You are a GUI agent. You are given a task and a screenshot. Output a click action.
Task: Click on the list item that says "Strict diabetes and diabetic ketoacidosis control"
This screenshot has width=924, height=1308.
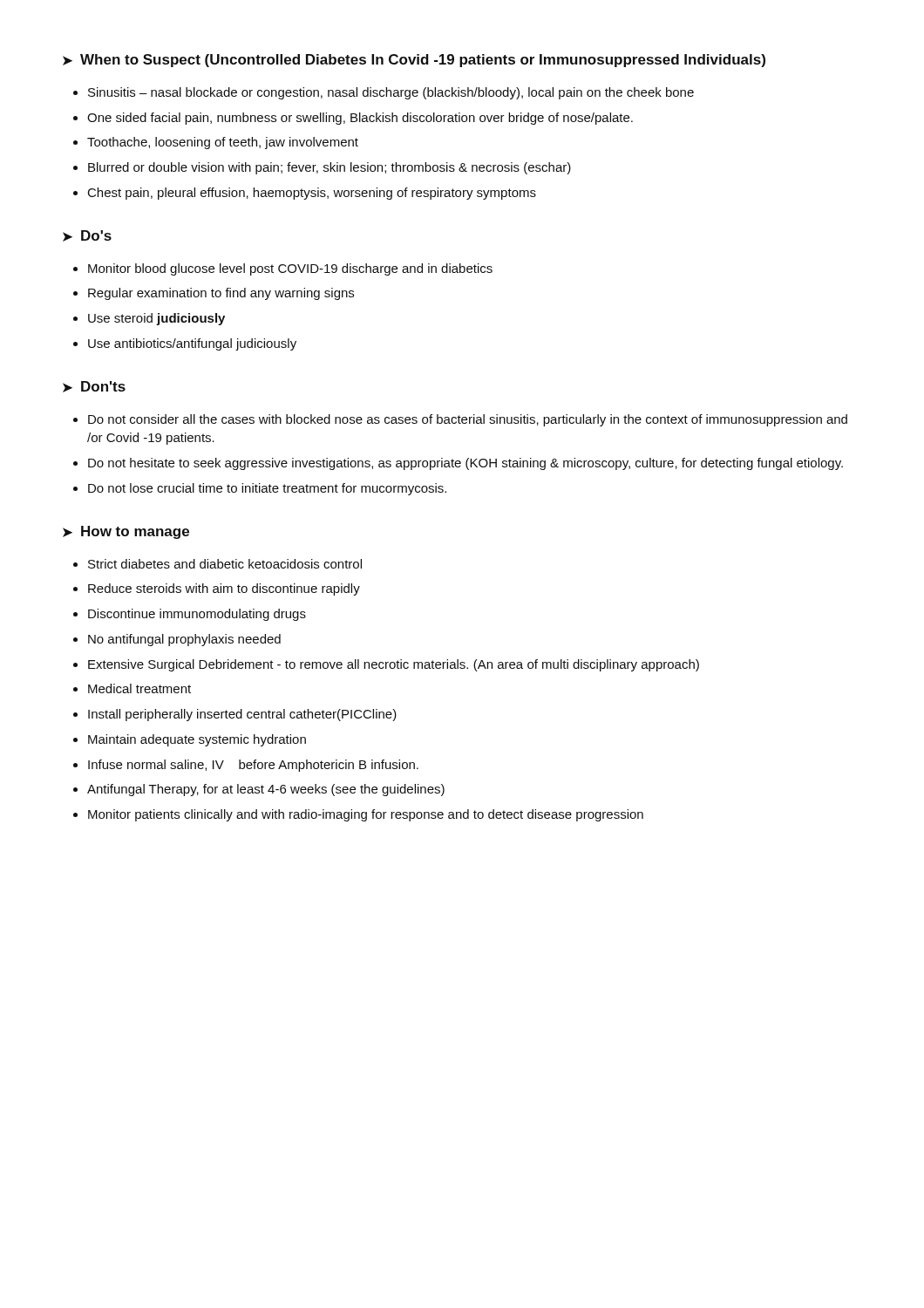[x=225, y=563]
